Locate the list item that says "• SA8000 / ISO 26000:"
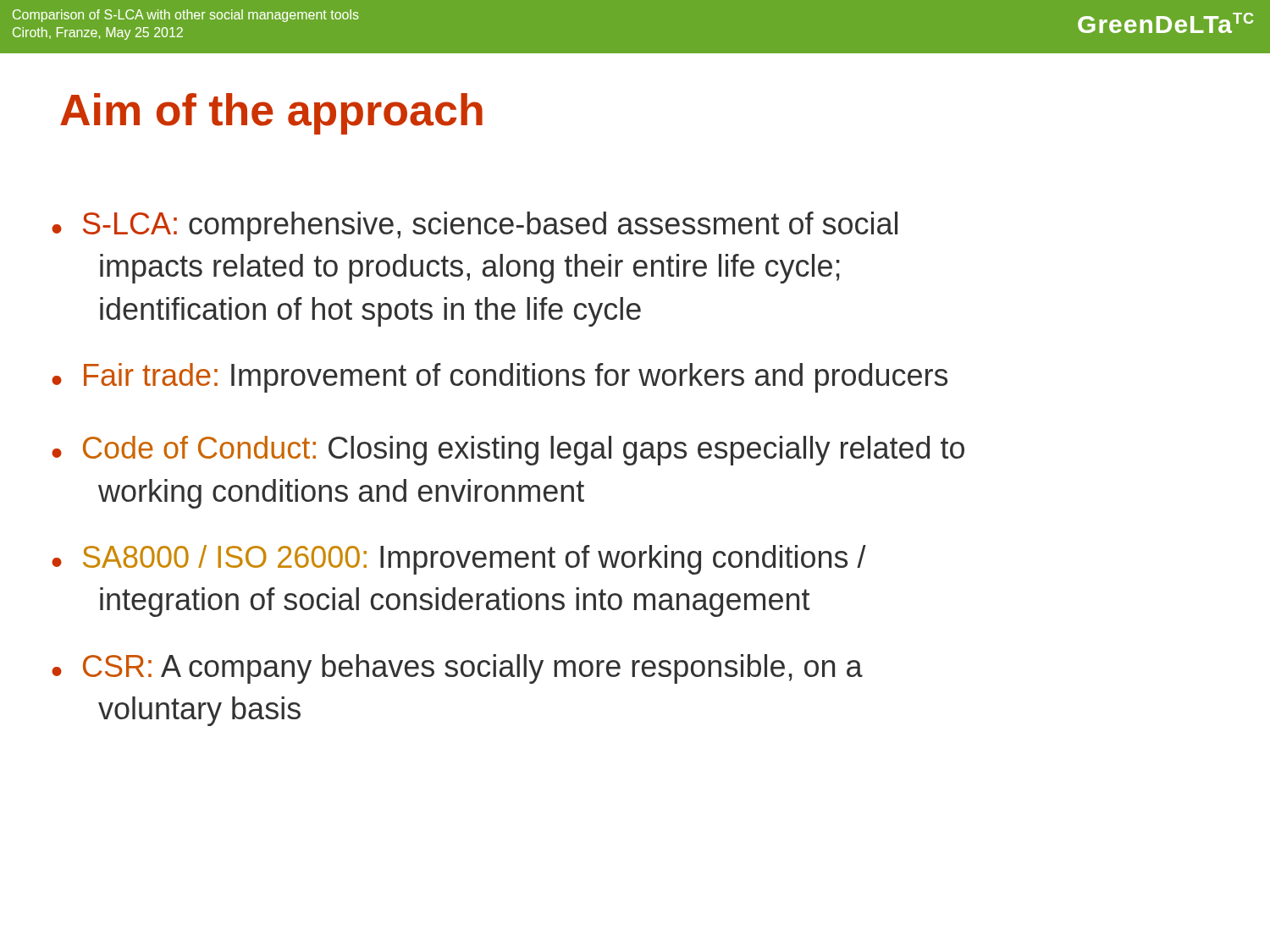The width and height of the screenshot is (1270, 952). [635, 579]
